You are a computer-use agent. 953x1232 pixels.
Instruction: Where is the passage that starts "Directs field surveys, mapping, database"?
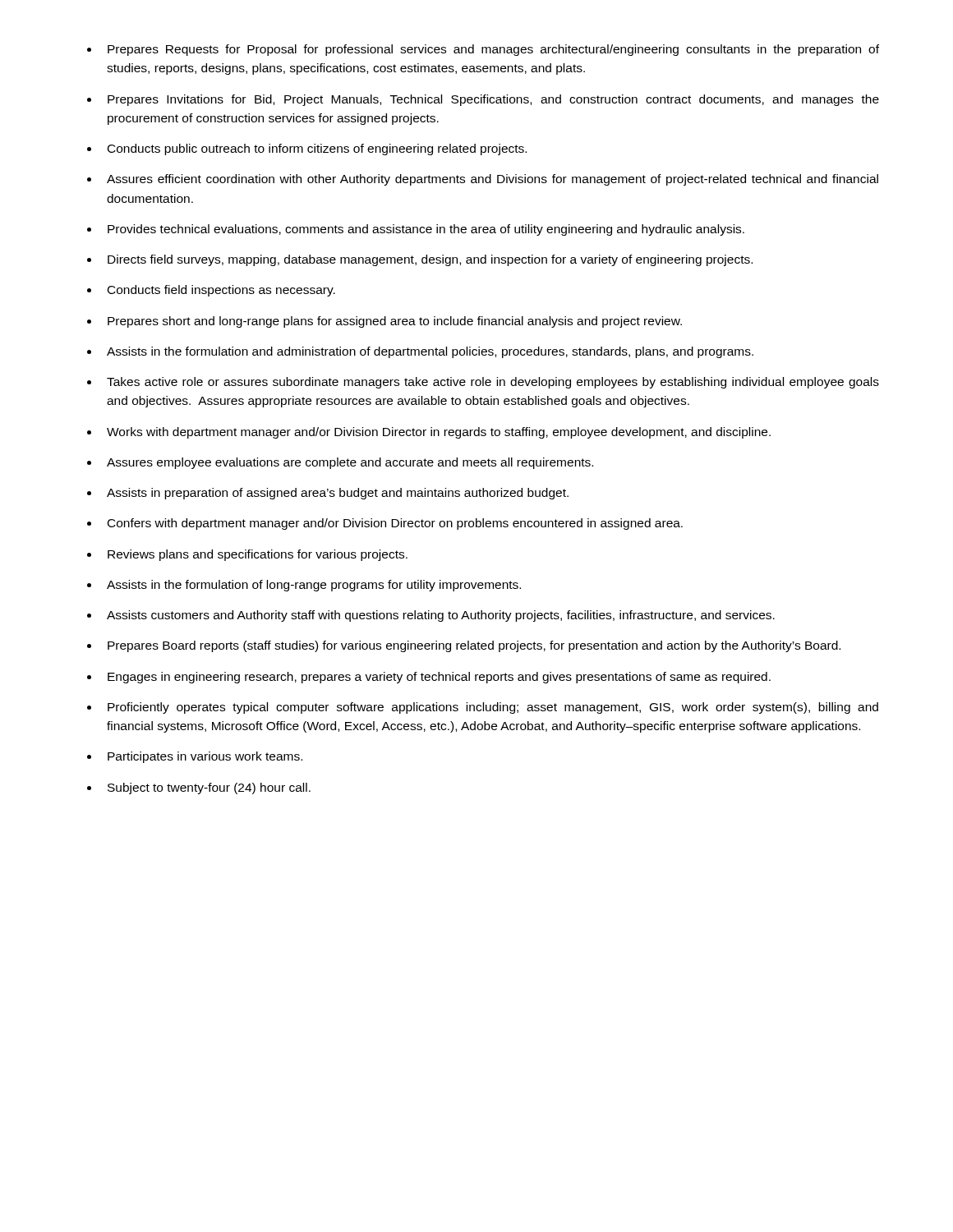(x=430, y=259)
